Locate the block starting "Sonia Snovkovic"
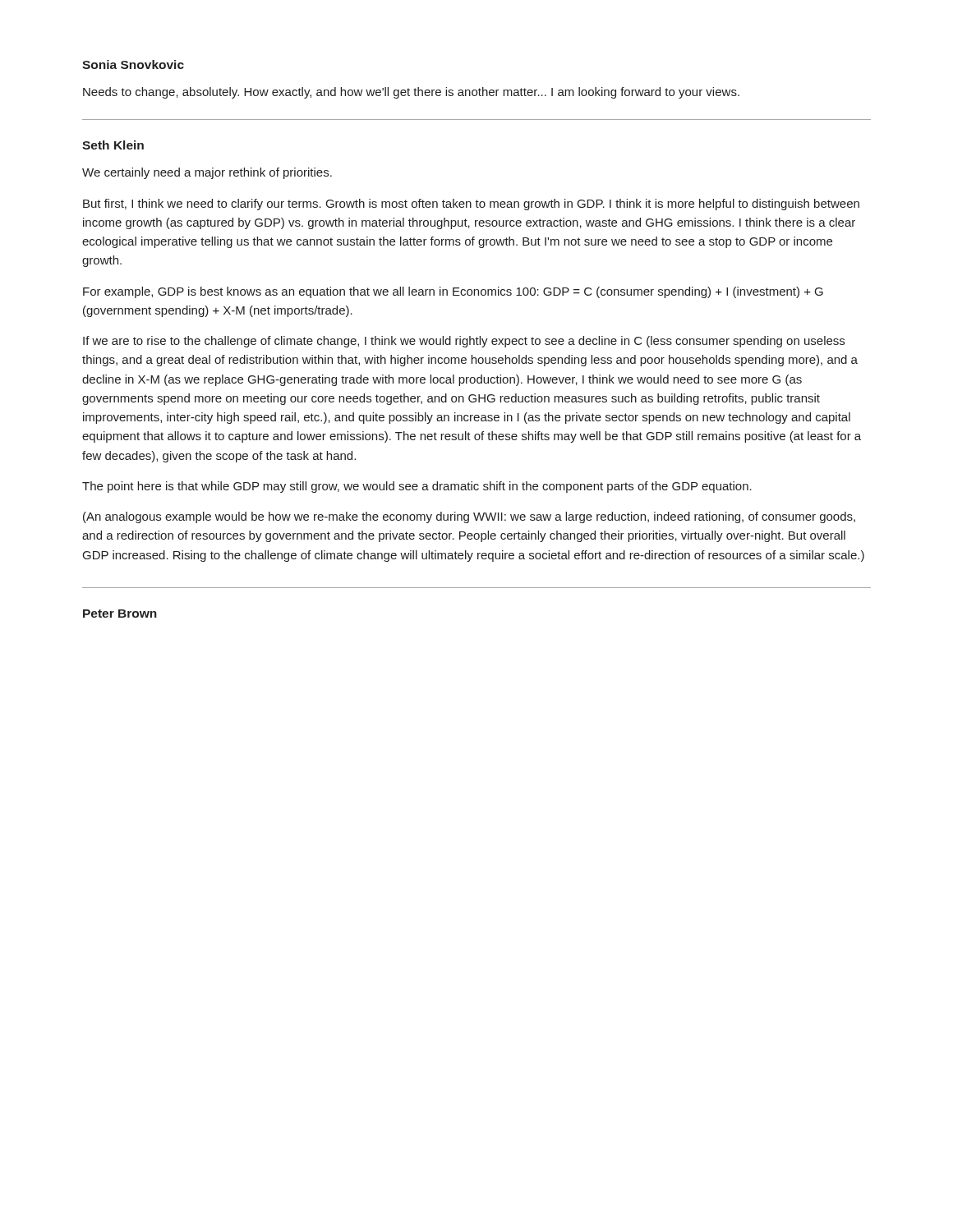The image size is (953, 1232). 133,64
